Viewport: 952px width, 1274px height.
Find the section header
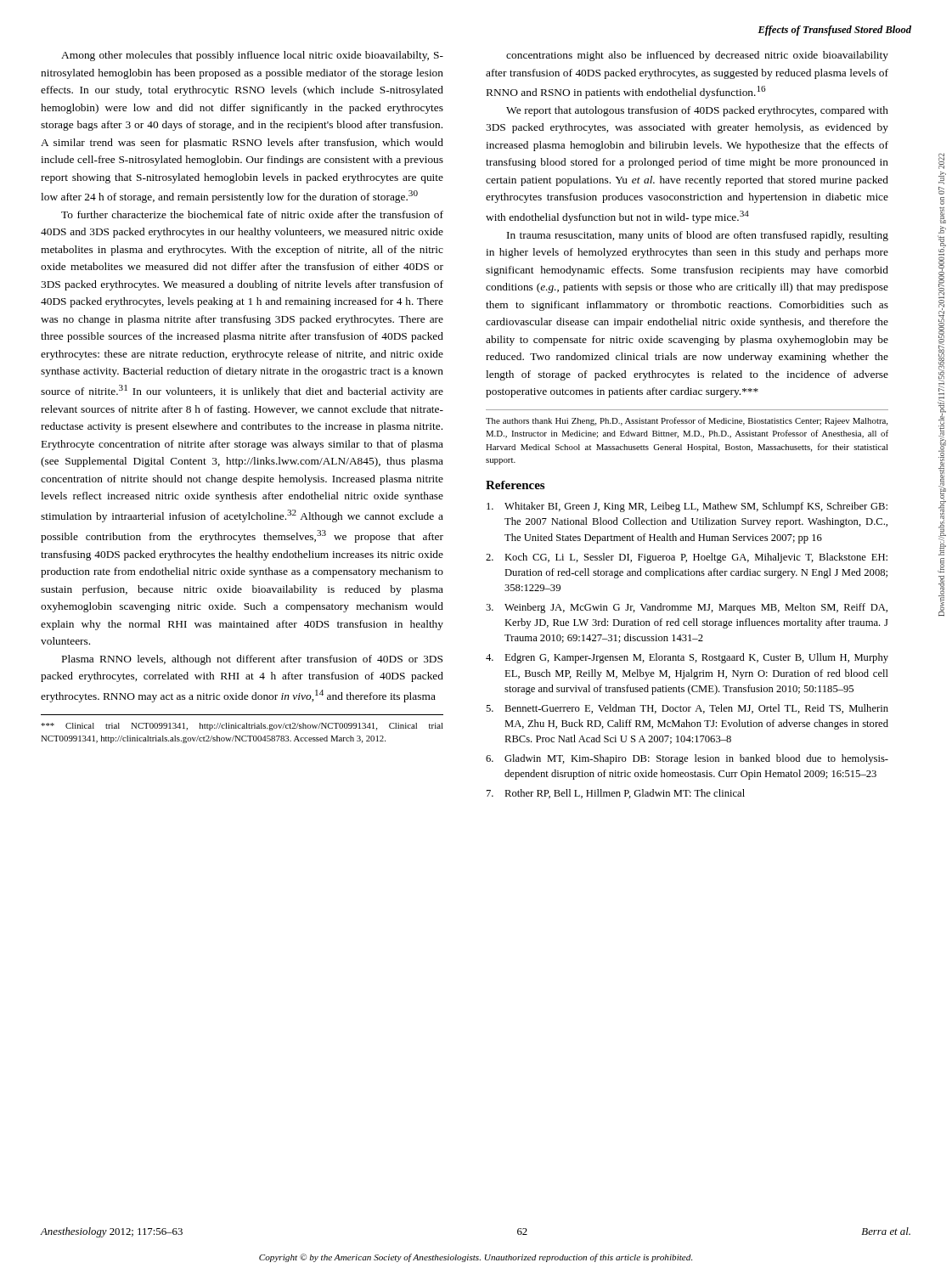tap(515, 485)
